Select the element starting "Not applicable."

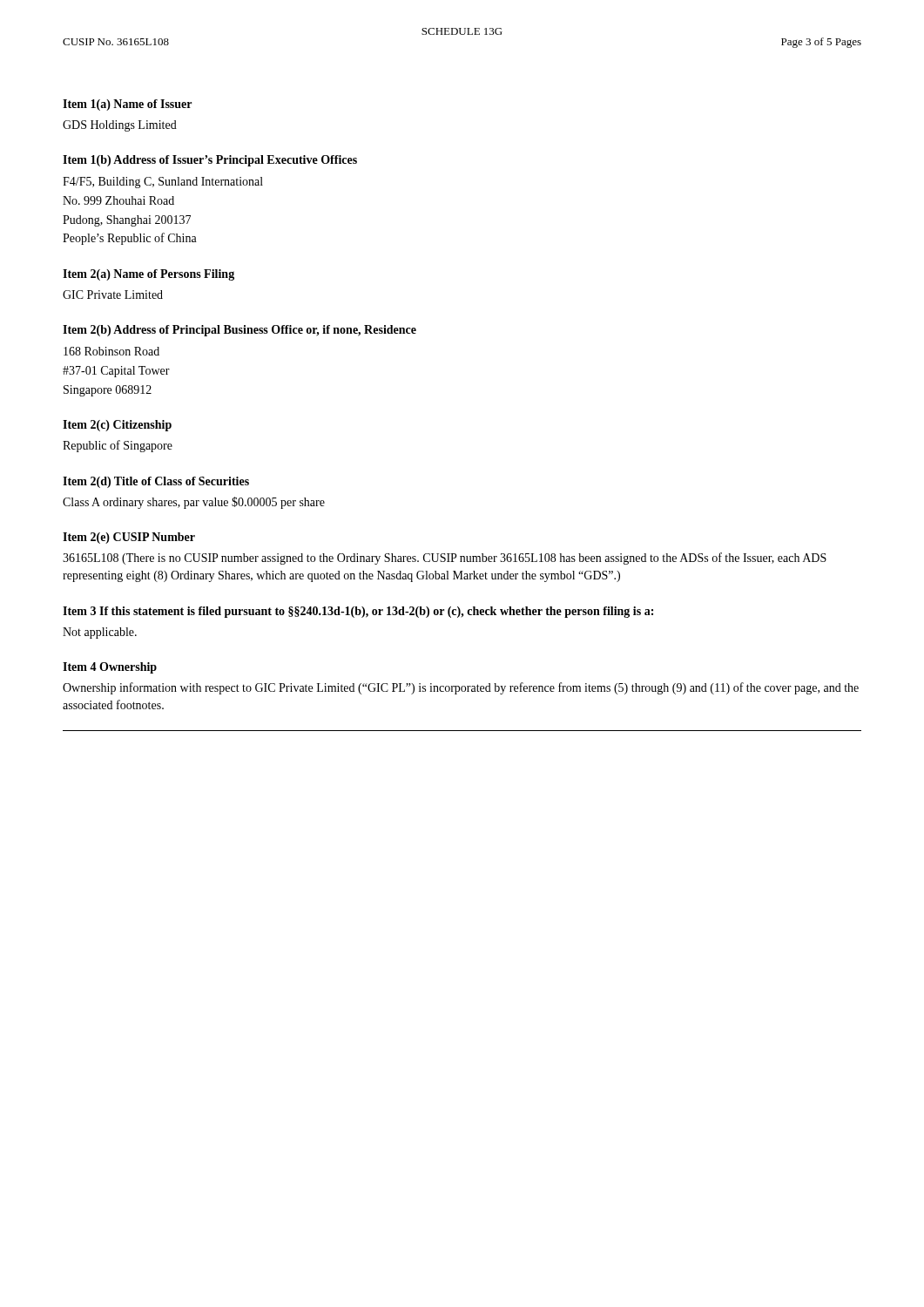click(x=100, y=632)
